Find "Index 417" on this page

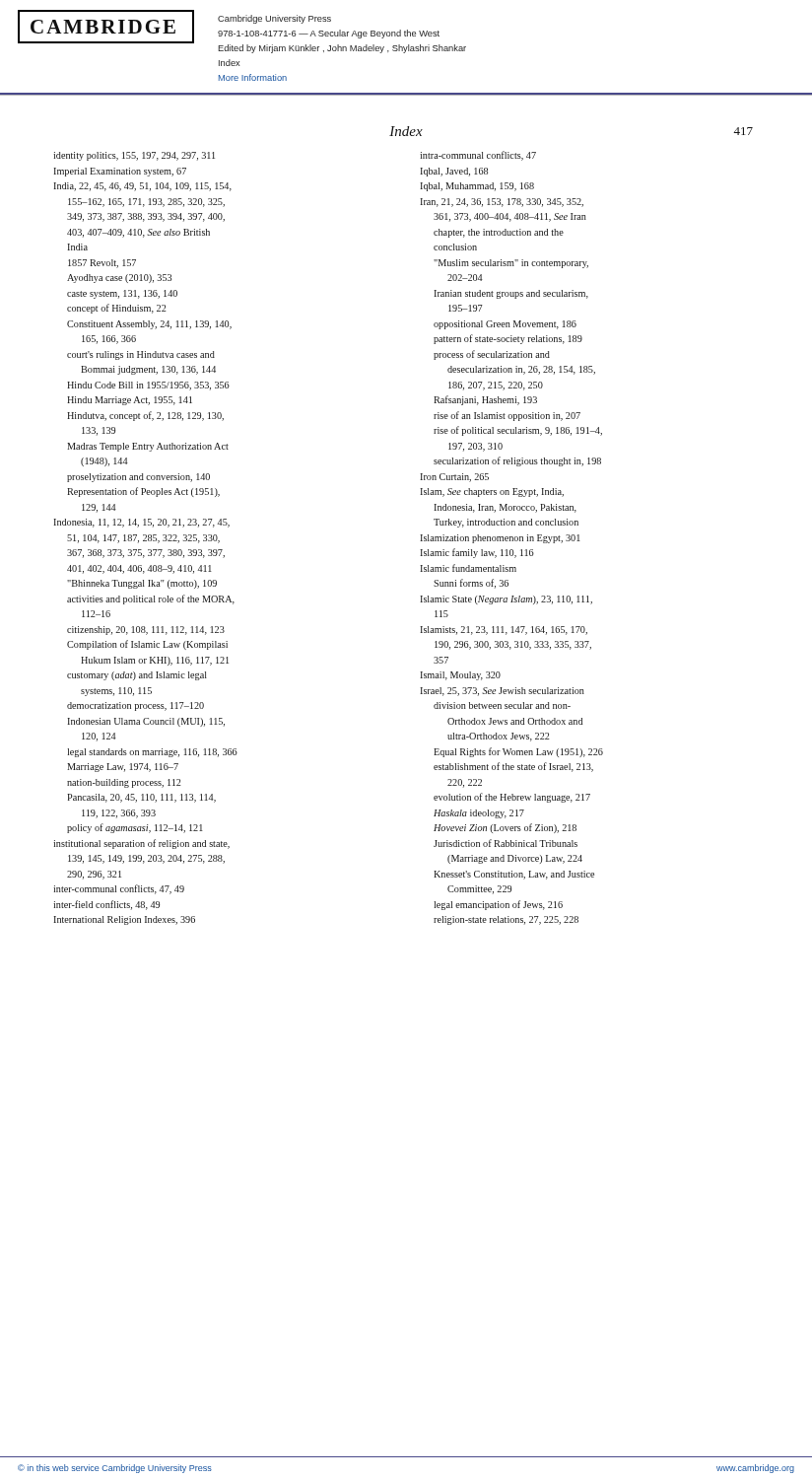(406, 132)
